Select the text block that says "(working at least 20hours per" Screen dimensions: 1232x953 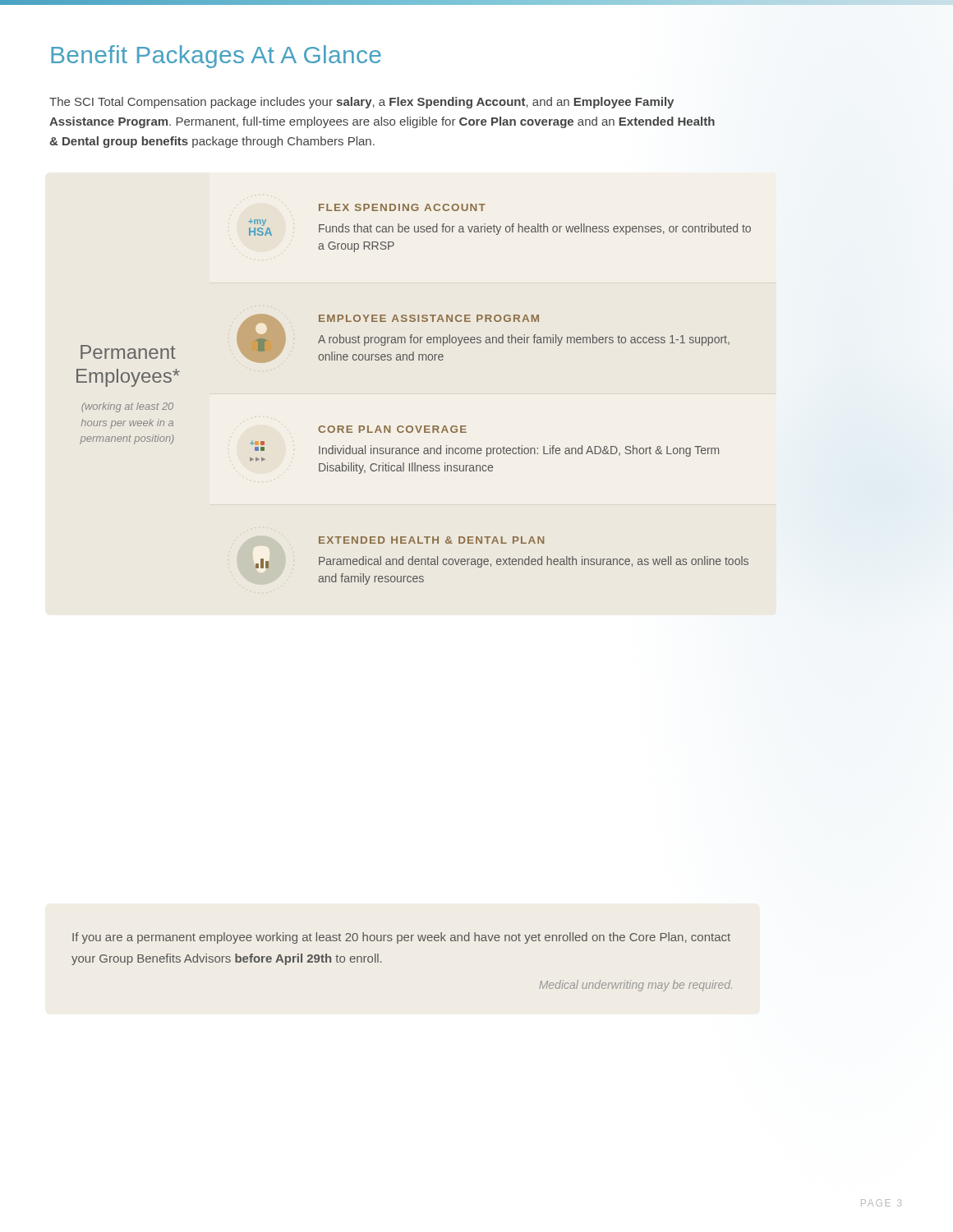coord(127,422)
